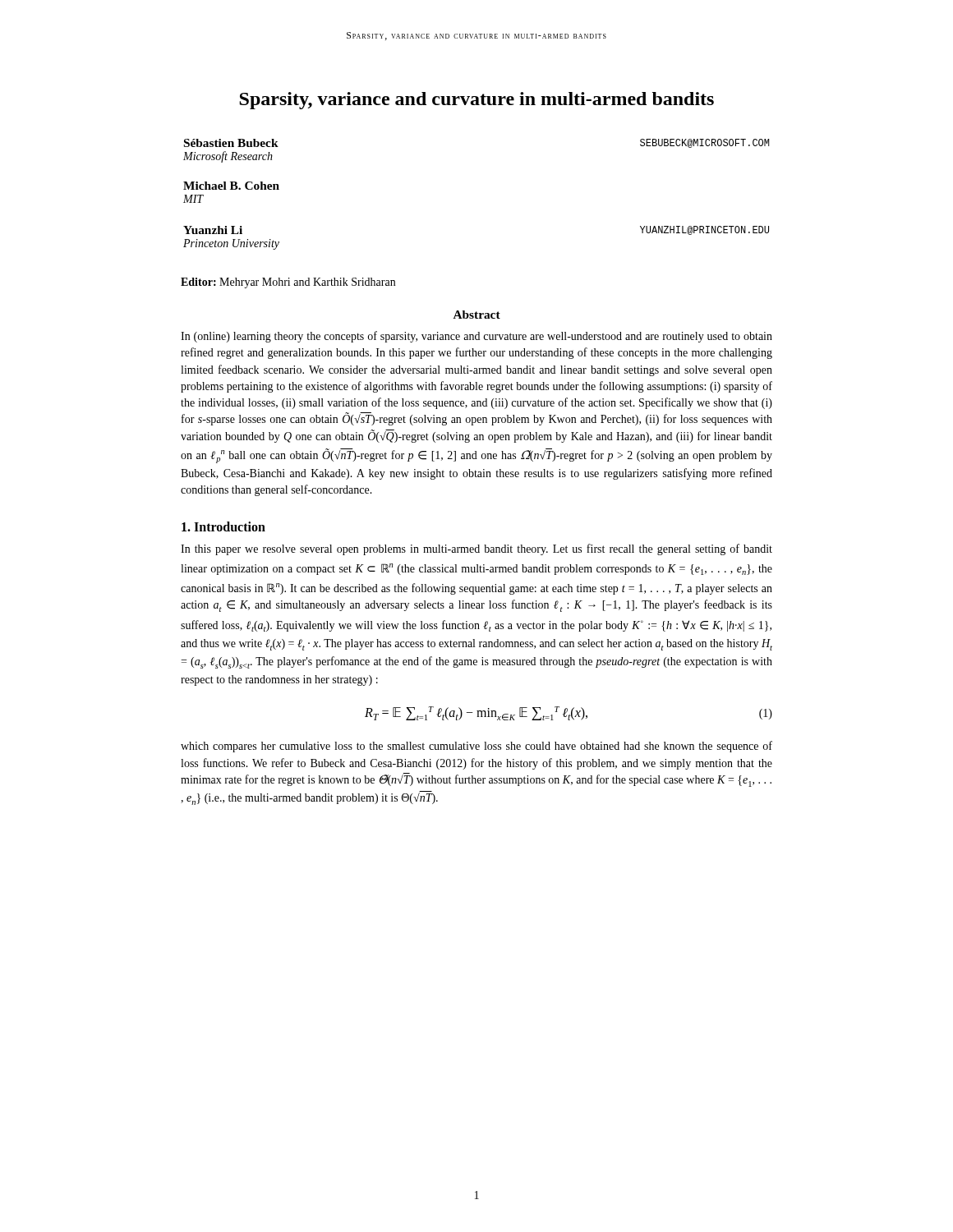
Task: Select the text starting "In (online) learning theory the"
Action: (x=476, y=413)
